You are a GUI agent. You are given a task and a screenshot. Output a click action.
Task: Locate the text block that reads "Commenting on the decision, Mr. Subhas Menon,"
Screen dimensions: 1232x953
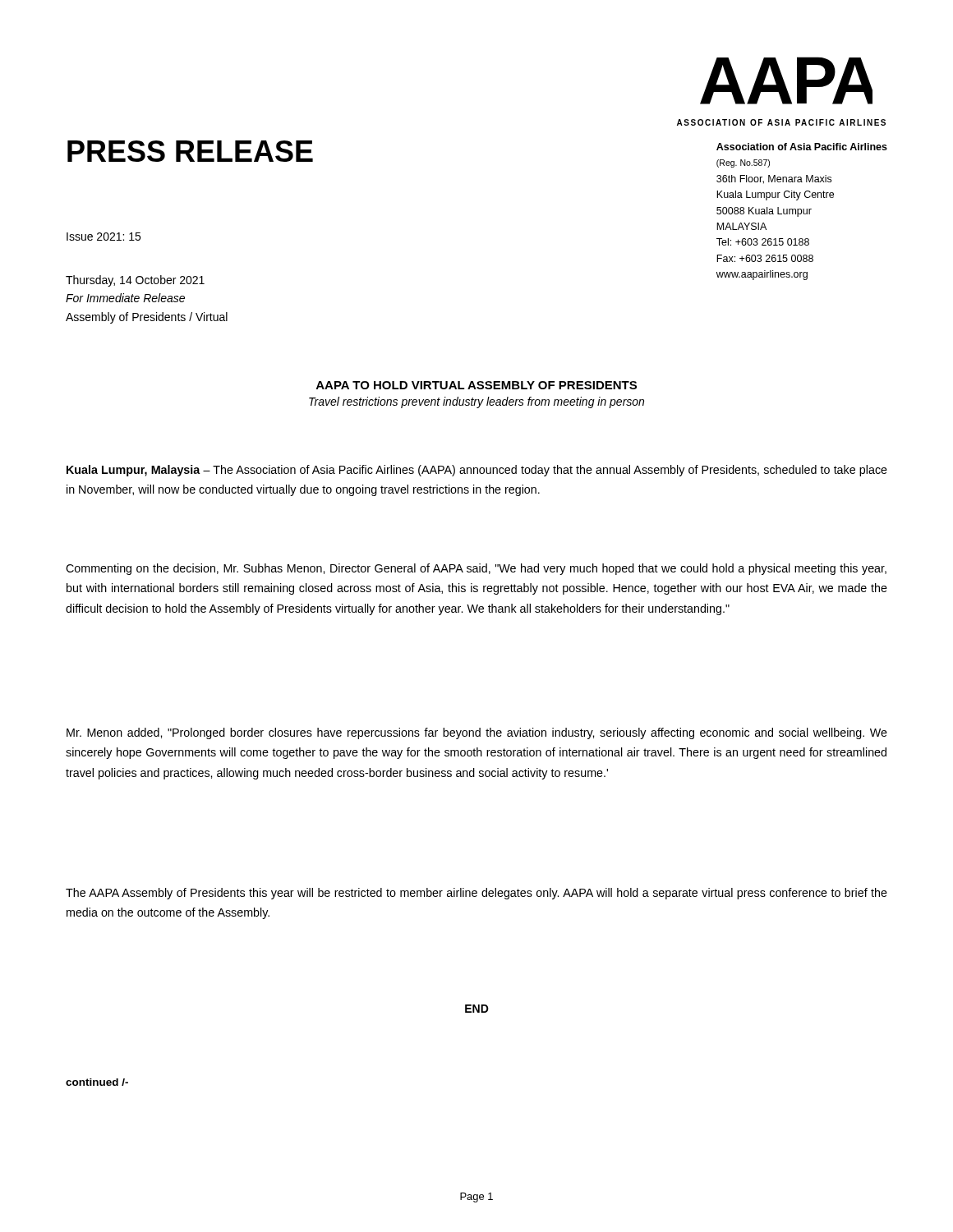click(476, 588)
